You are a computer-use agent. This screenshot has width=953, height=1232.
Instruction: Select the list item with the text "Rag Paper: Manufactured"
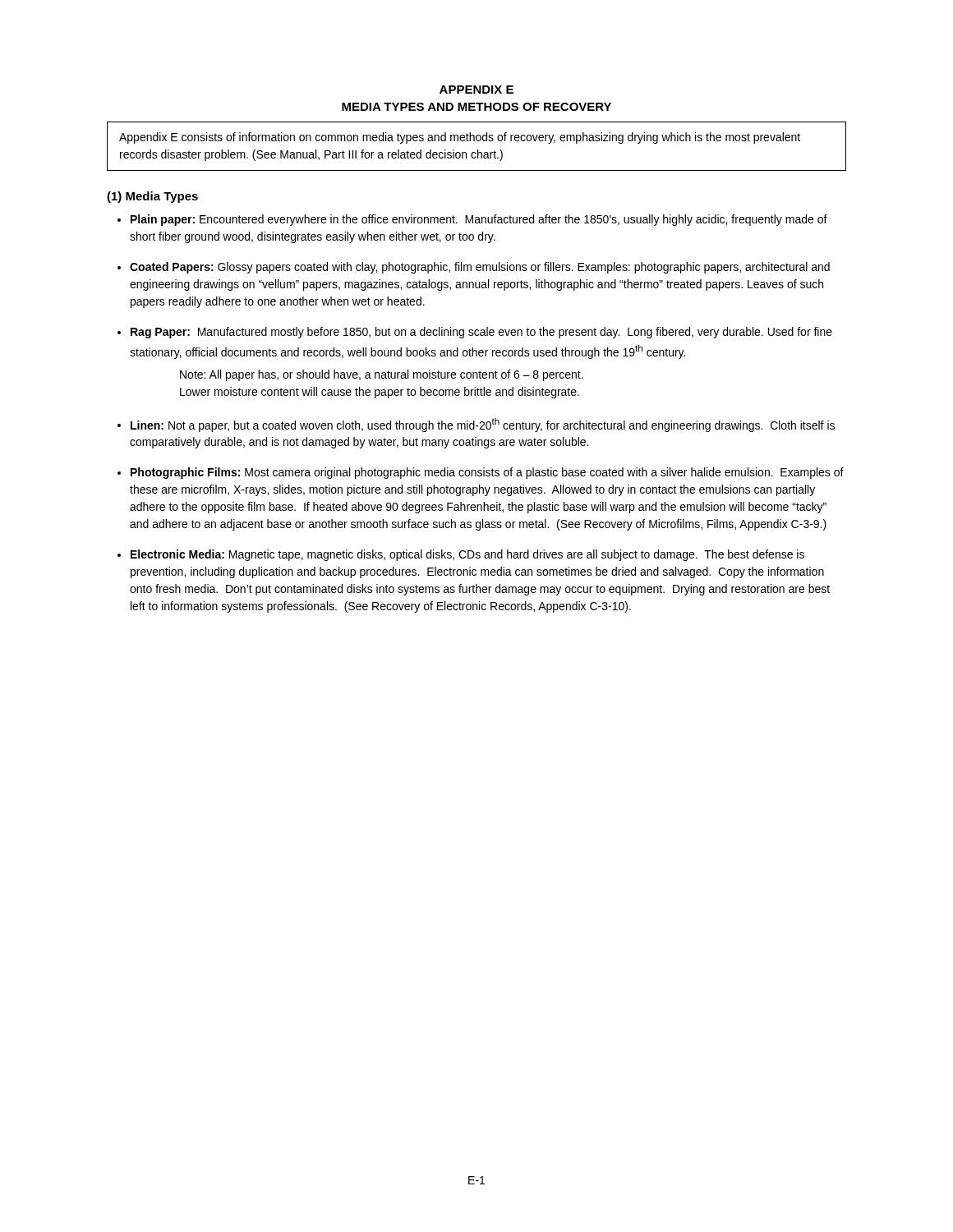(488, 363)
